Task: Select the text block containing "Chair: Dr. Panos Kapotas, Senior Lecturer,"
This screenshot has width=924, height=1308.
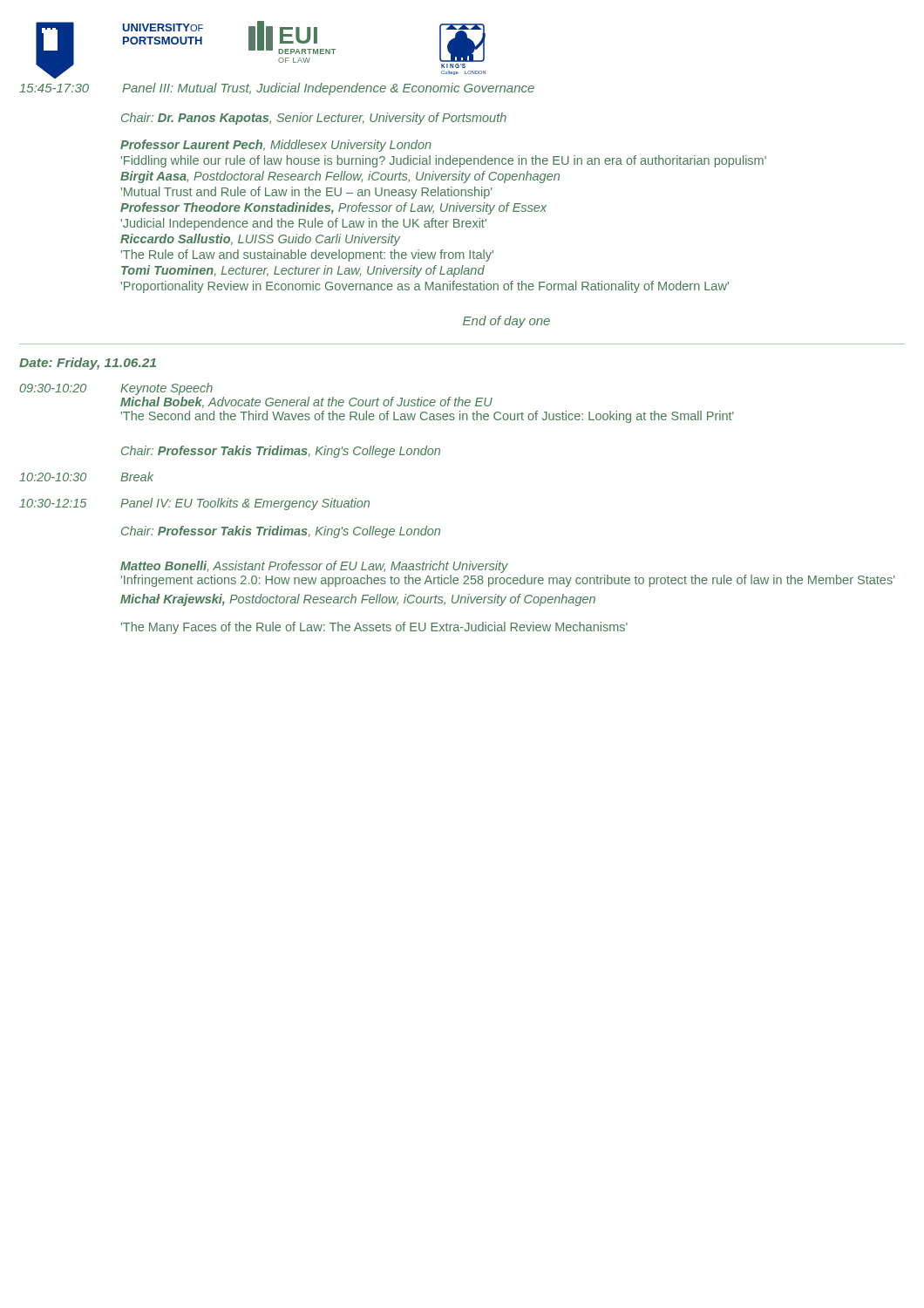Action: 313,118
